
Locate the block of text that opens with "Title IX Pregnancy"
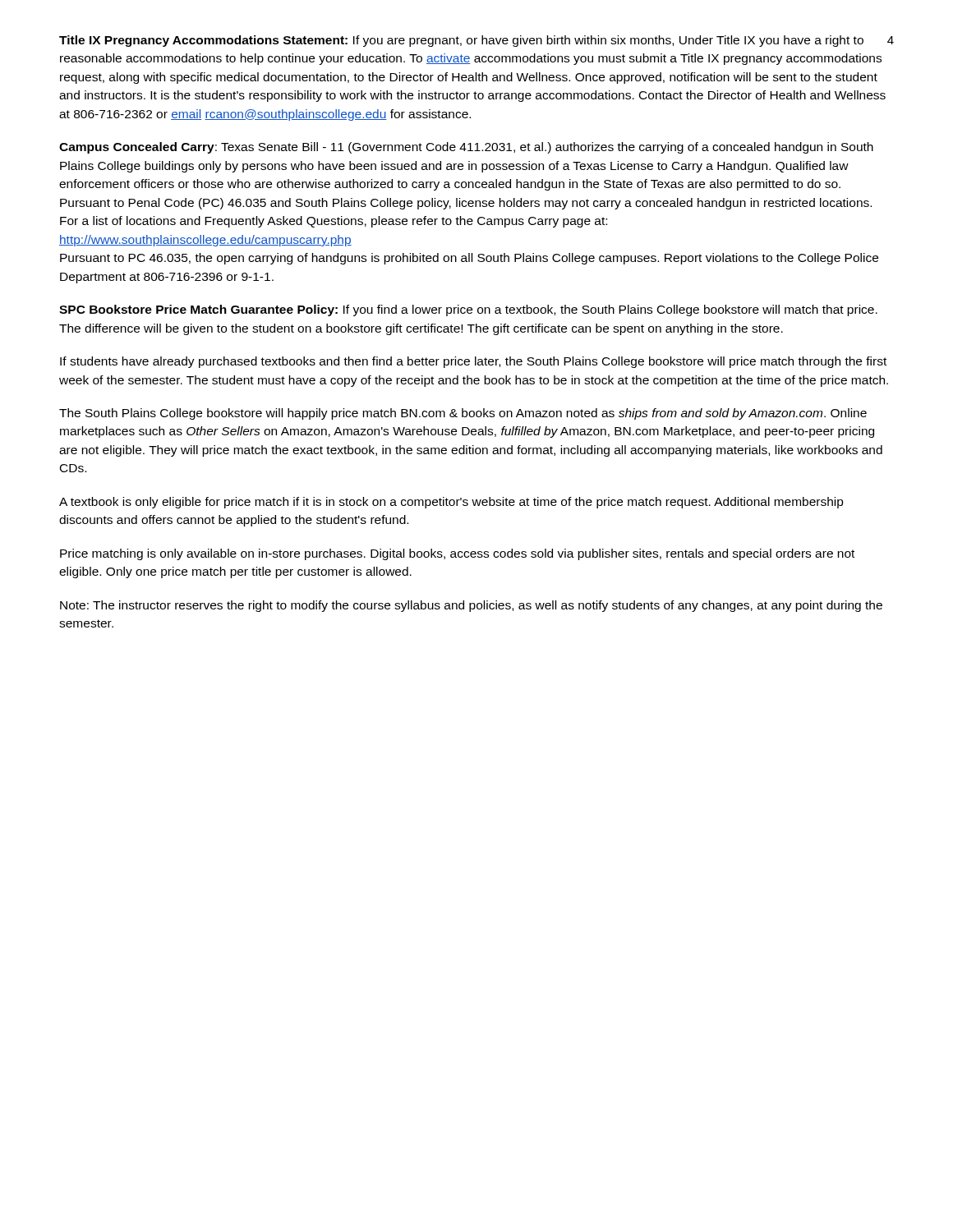tap(473, 77)
